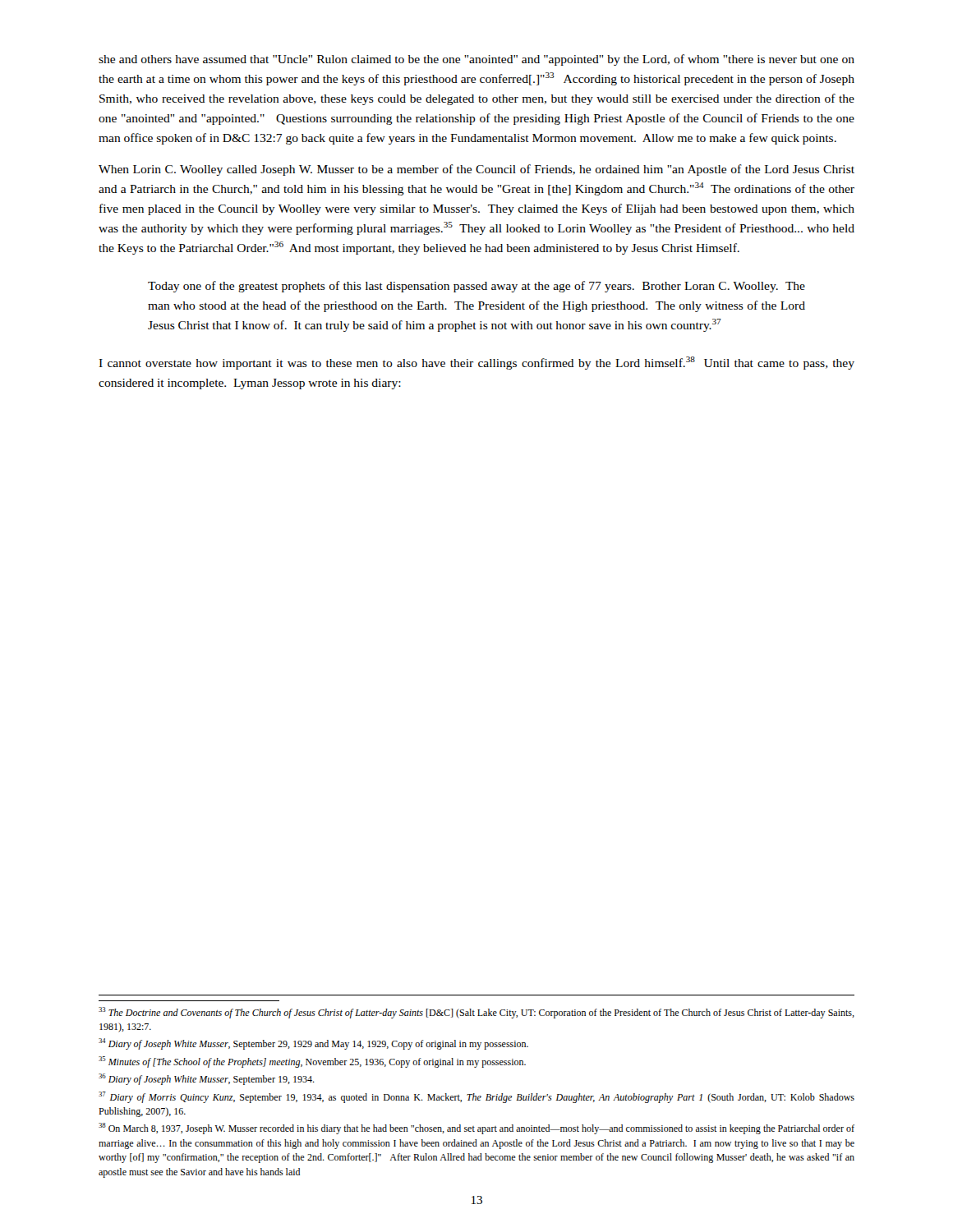Find the text block that reads "I cannot overstate how"

(x=476, y=373)
